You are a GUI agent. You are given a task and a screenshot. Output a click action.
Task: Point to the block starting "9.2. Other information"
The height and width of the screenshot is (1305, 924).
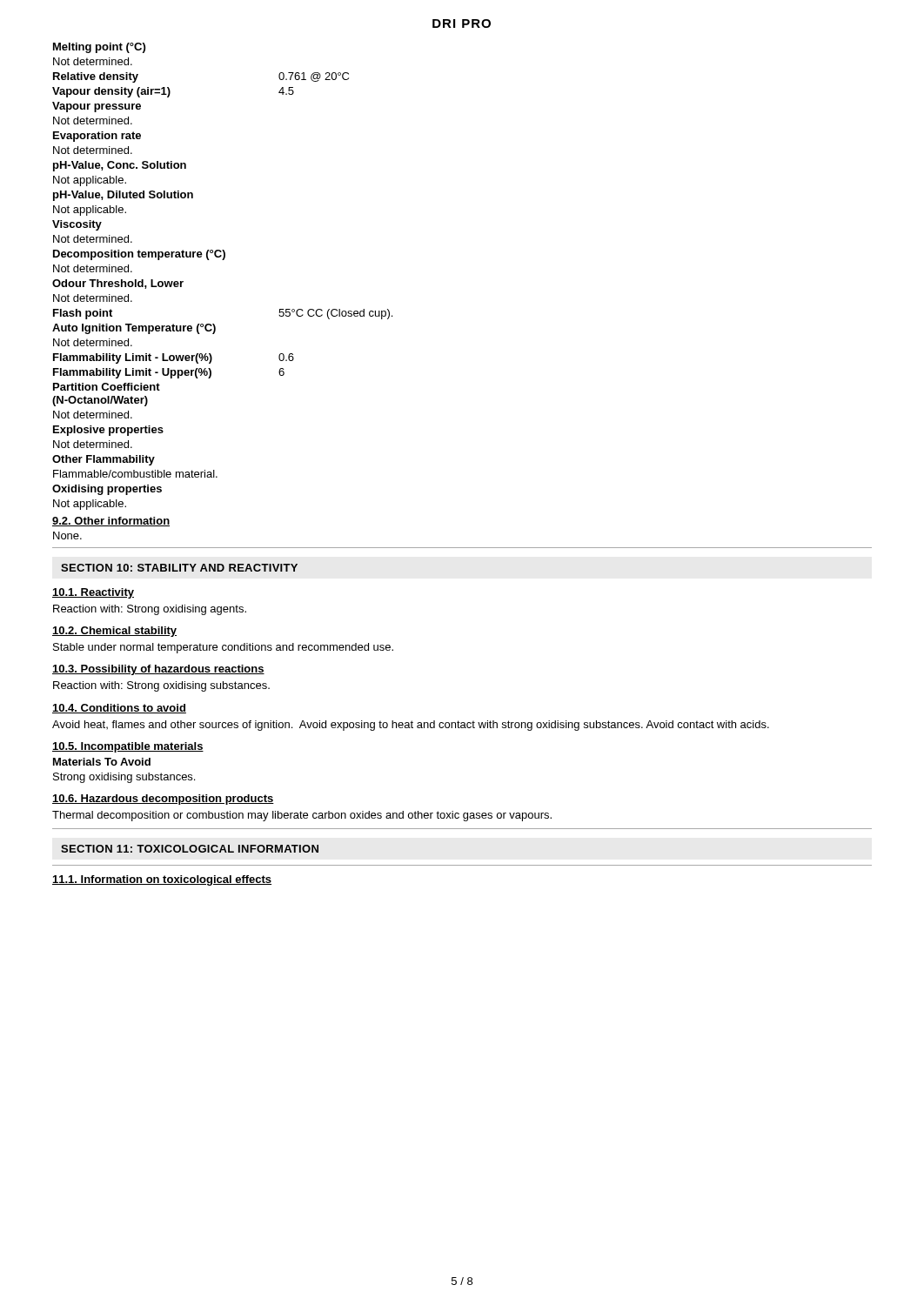(111, 521)
